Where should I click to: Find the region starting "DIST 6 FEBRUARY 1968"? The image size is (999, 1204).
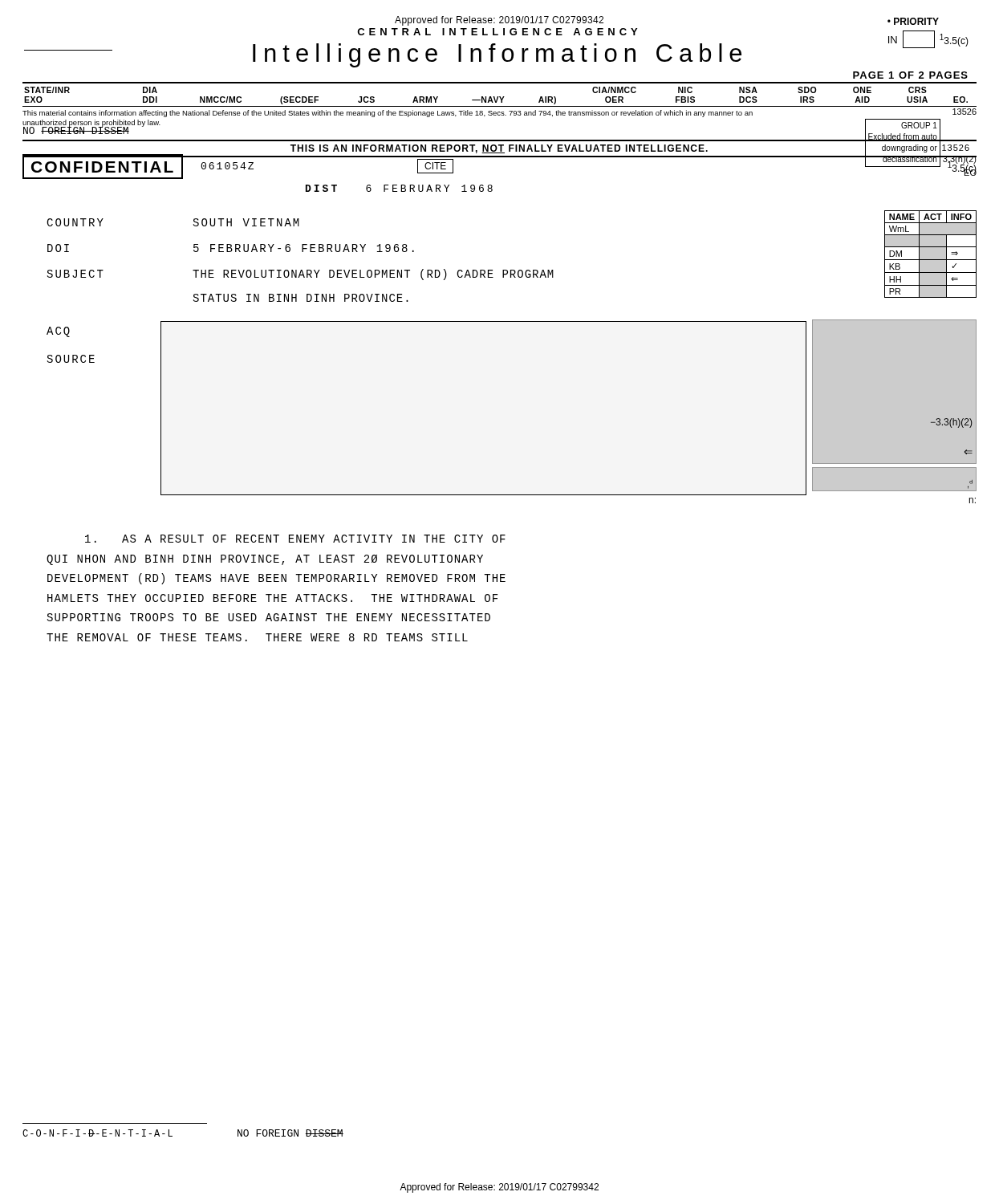(x=400, y=189)
